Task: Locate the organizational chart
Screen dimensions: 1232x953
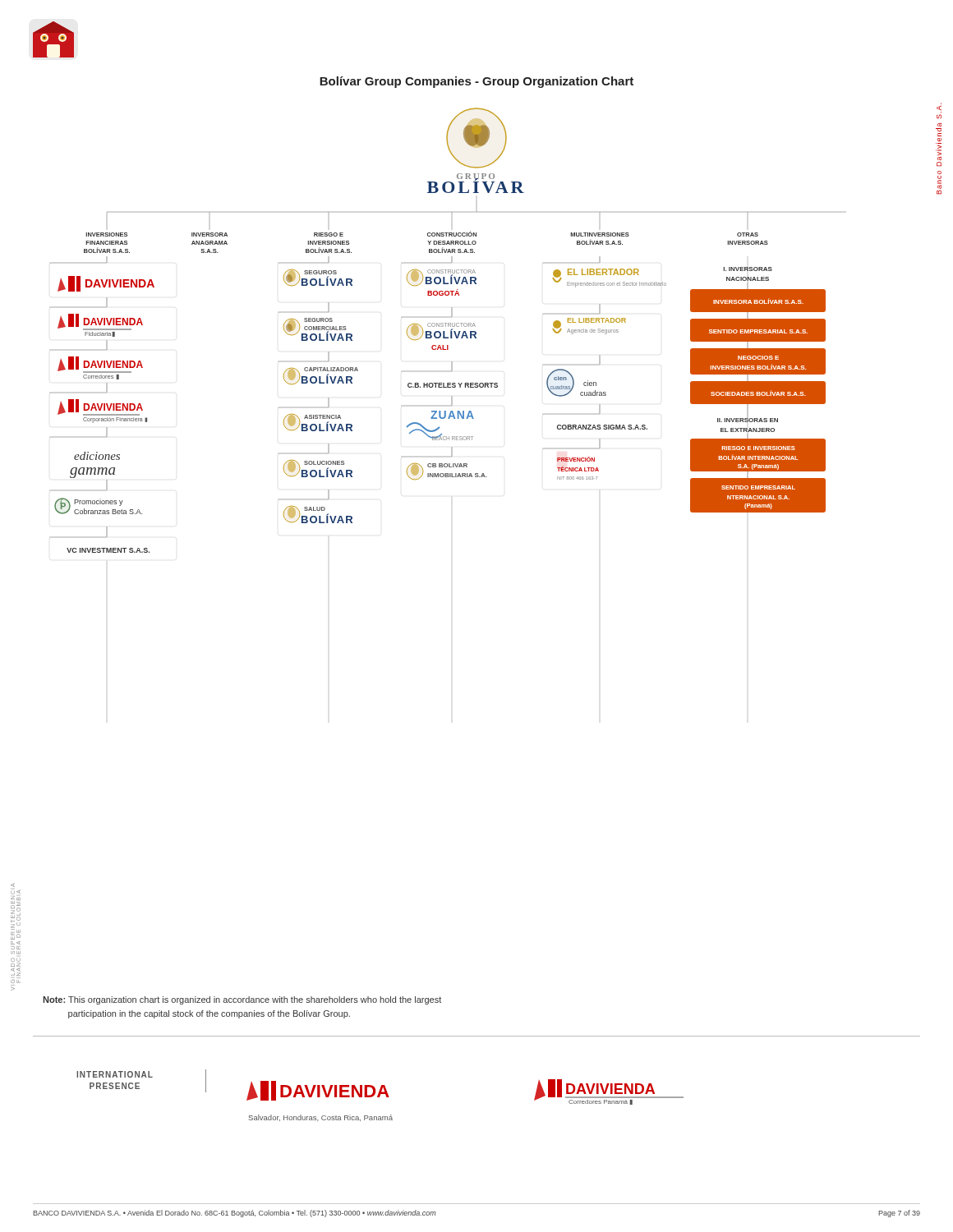Action: pyautogui.click(x=476, y=460)
